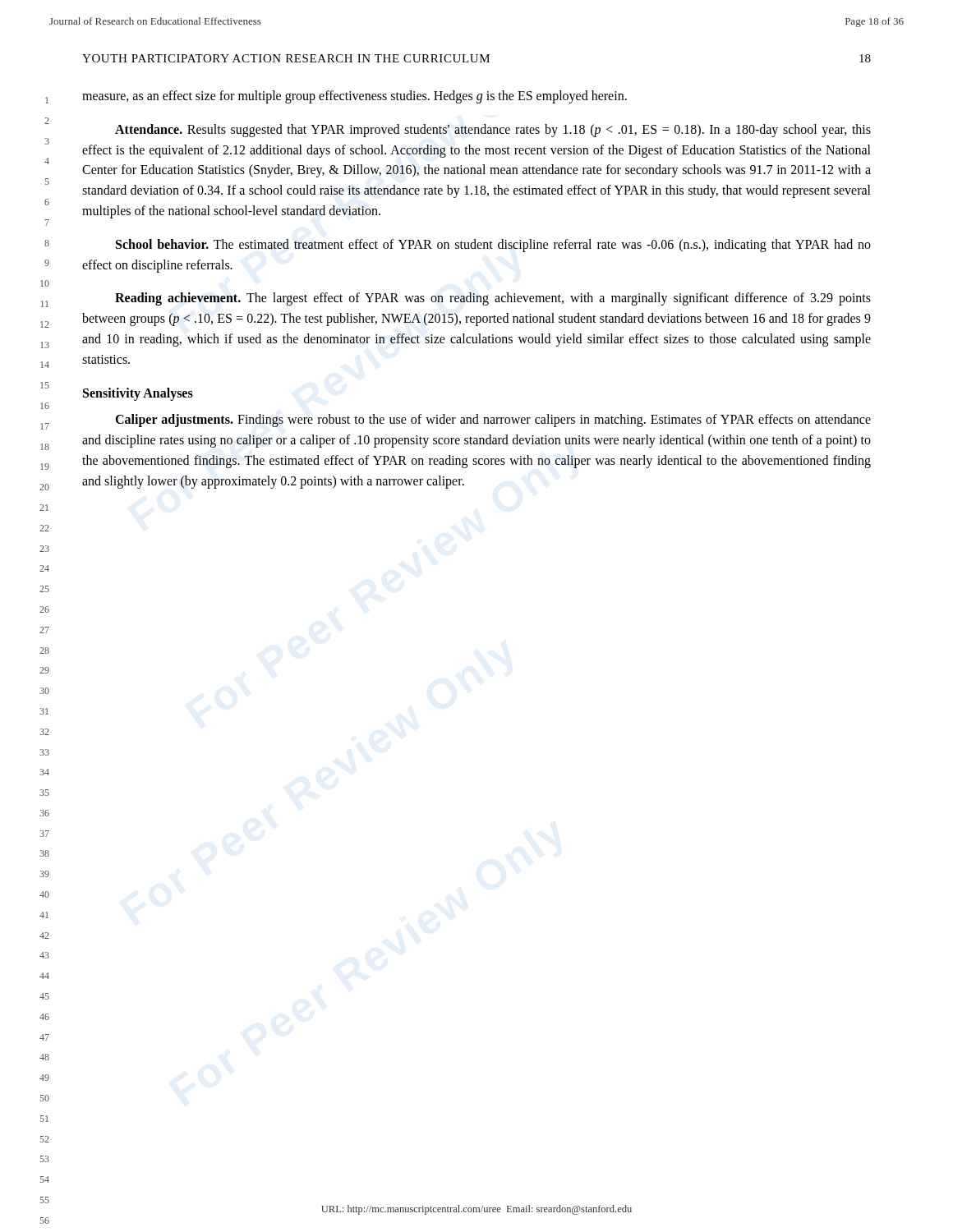953x1232 pixels.
Task: Click on the text block containing "Caliper adjustments. Findings were"
Action: tap(476, 451)
